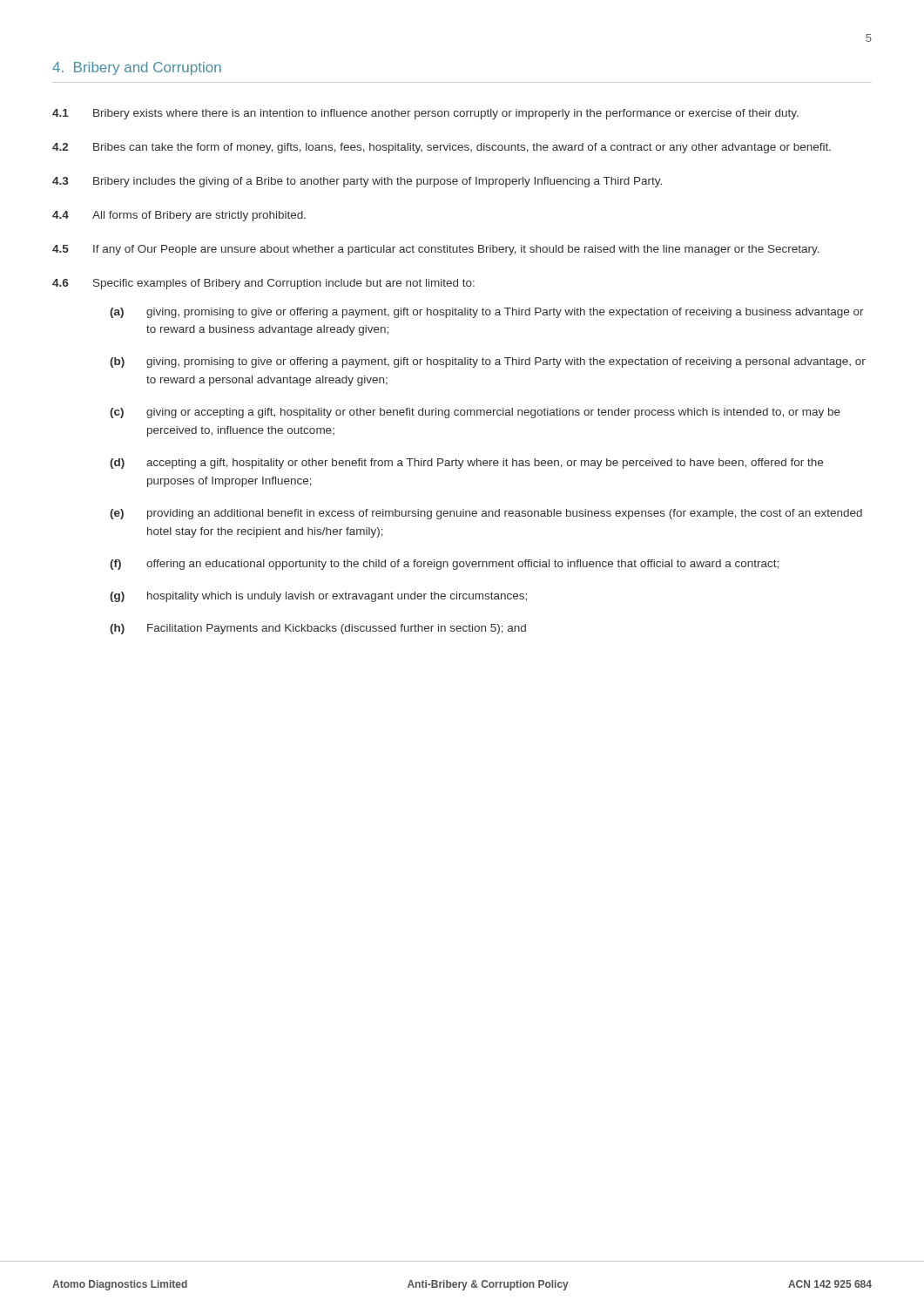Locate the list item that says "4.1 Bribery exists where there is an"
Image resolution: width=924 pixels, height=1307 pixels.
tap(462, 114)
